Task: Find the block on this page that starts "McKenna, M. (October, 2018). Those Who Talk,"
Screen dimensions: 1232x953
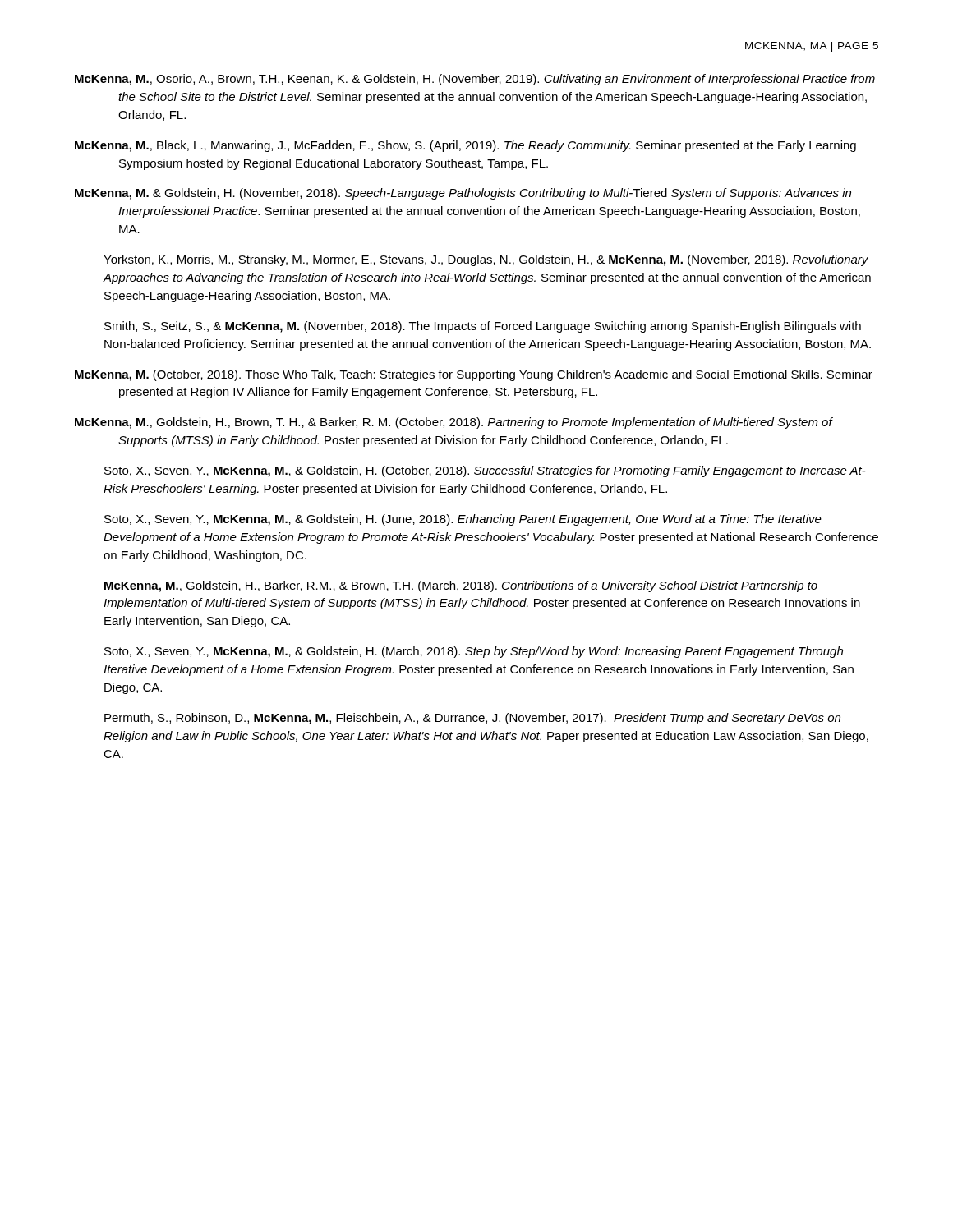Action: pyautogui.click(x=473, y=383)
